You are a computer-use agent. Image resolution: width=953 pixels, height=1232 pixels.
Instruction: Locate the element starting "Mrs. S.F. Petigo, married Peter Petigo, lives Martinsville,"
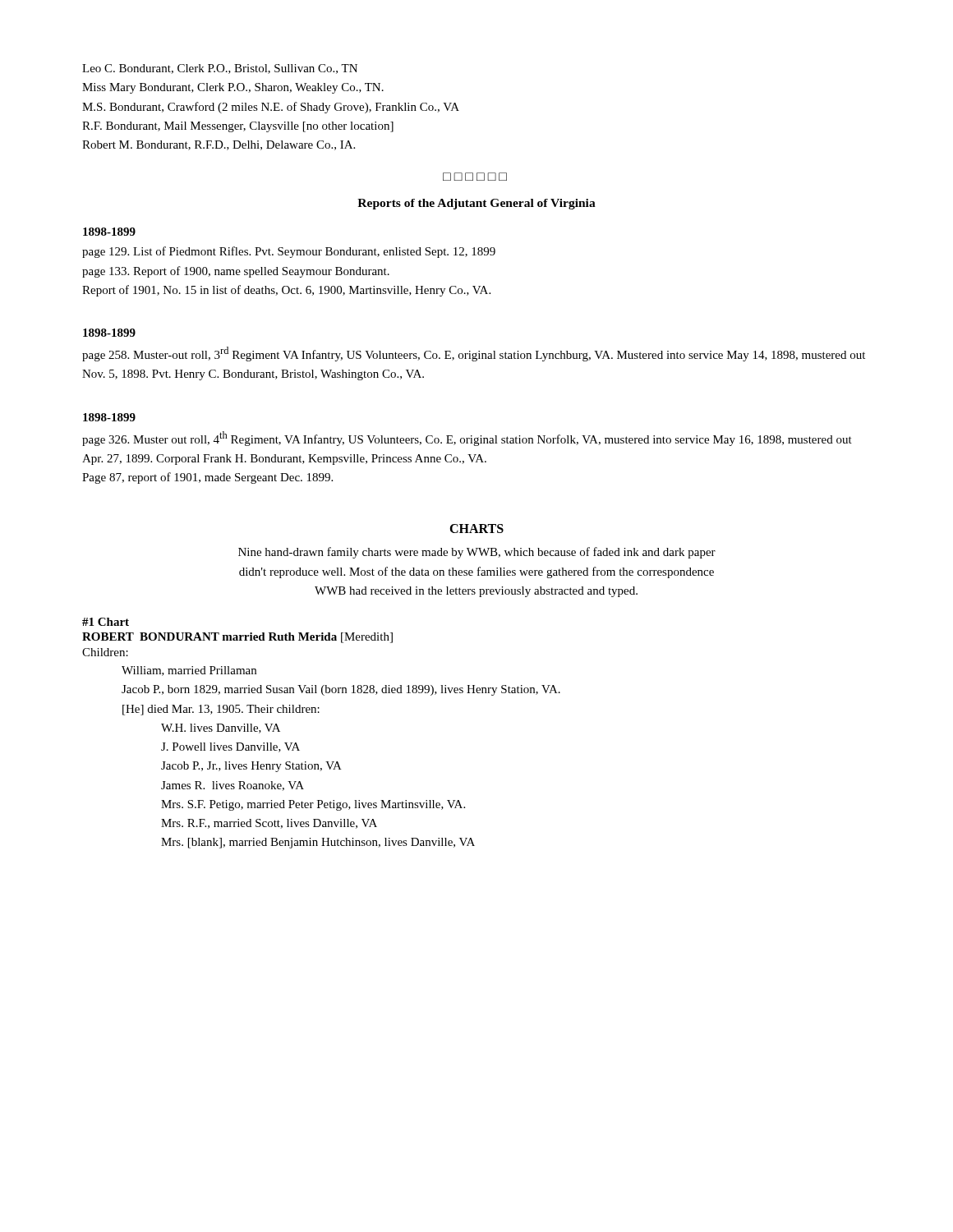tap(313, 804)
